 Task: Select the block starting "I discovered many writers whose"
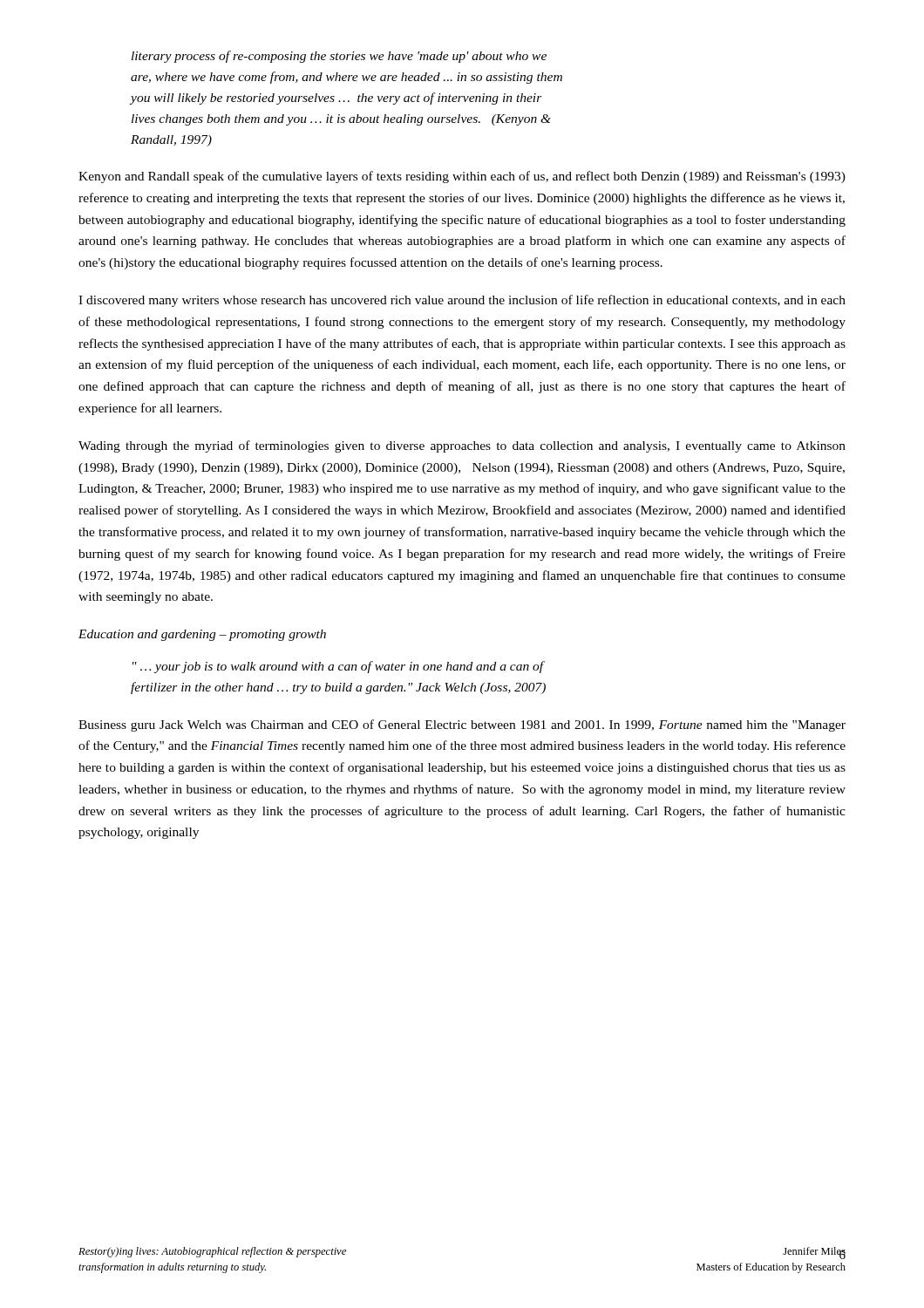[x=462, y=354]
